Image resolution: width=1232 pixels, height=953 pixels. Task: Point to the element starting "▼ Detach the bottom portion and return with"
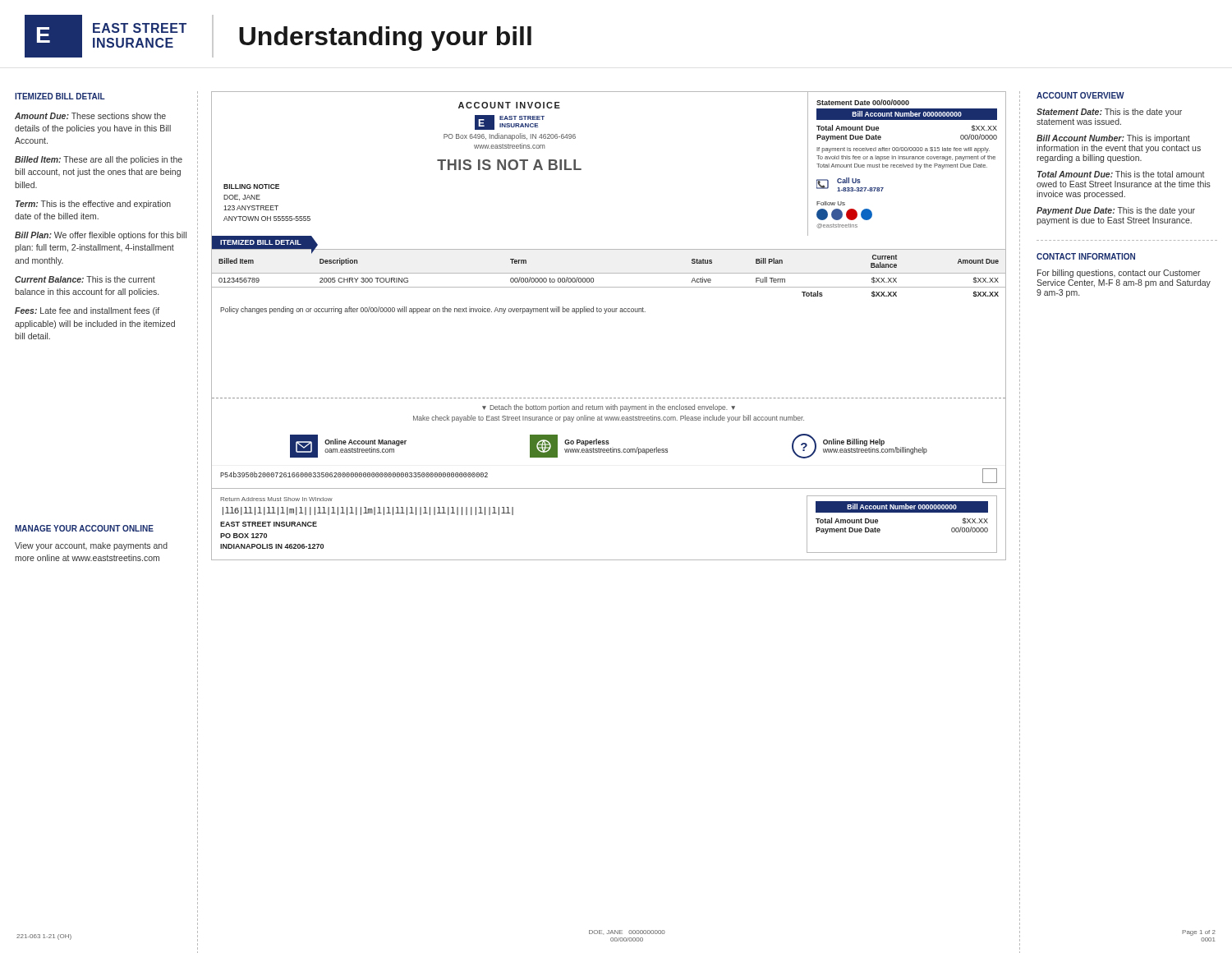(x=609, y=408)
